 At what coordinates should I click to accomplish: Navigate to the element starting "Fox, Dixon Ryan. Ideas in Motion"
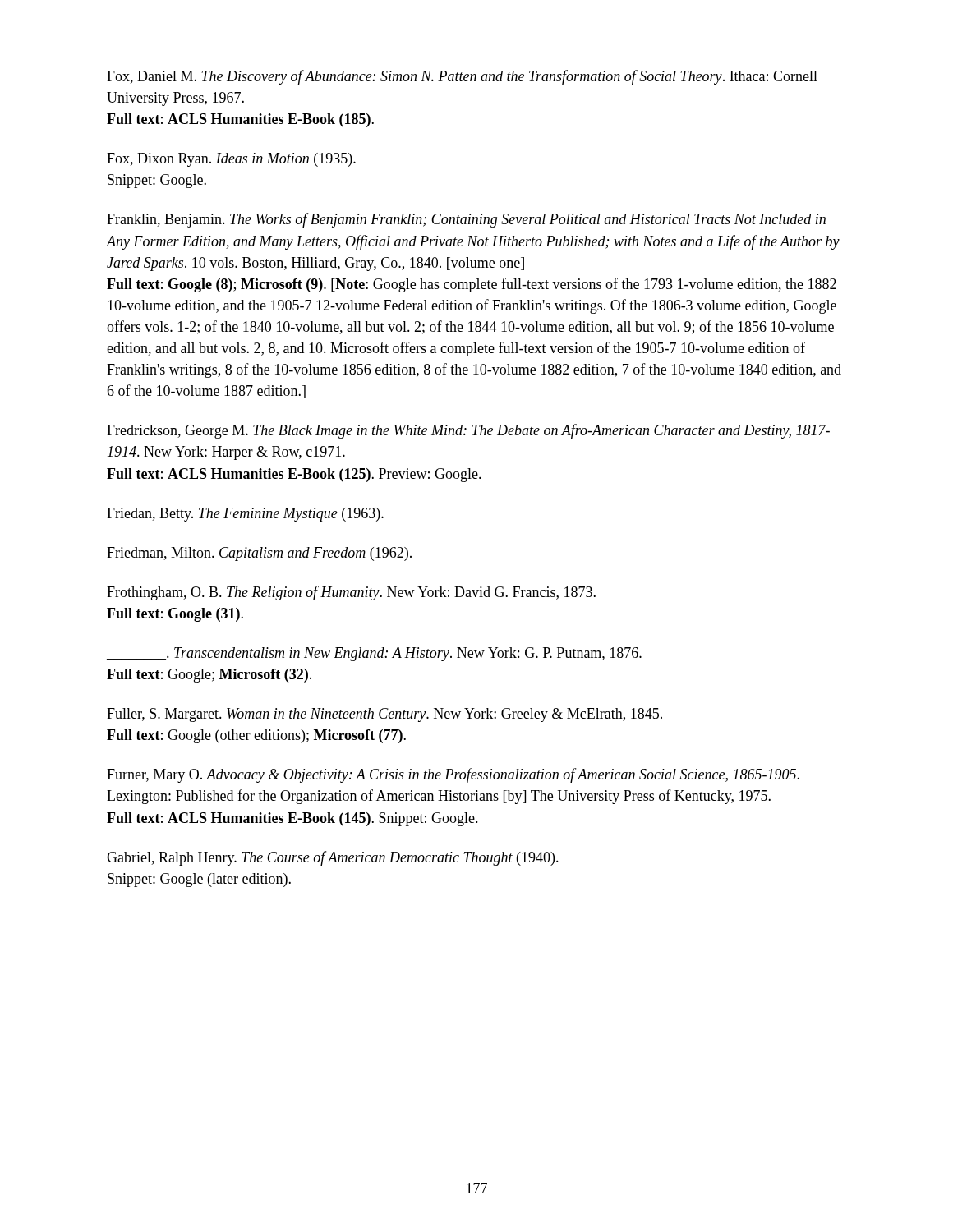pyautogui.click(x=231, y=160)
